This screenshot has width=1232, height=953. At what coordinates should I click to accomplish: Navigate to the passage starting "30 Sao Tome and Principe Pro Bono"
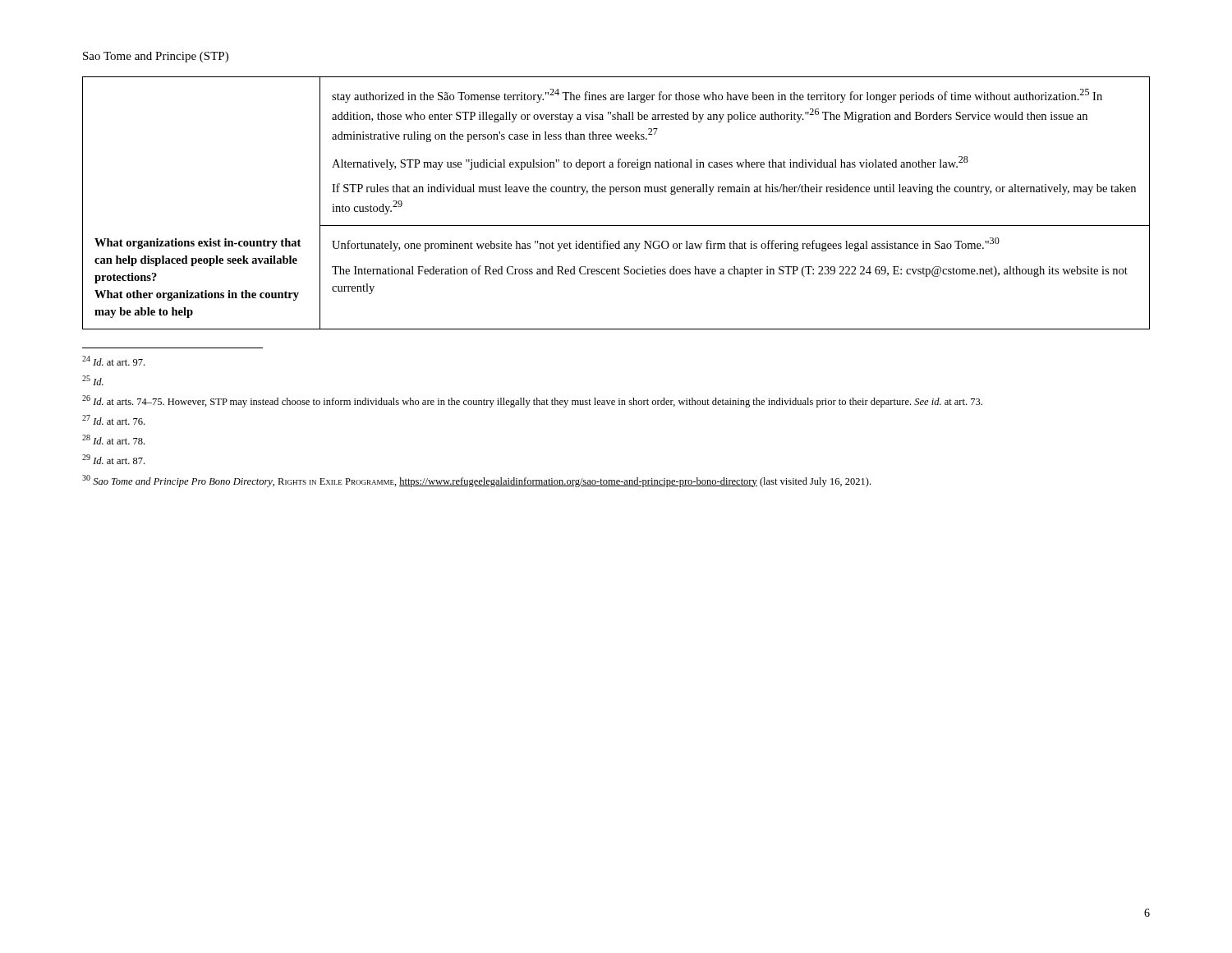click(x=477, y=480)
